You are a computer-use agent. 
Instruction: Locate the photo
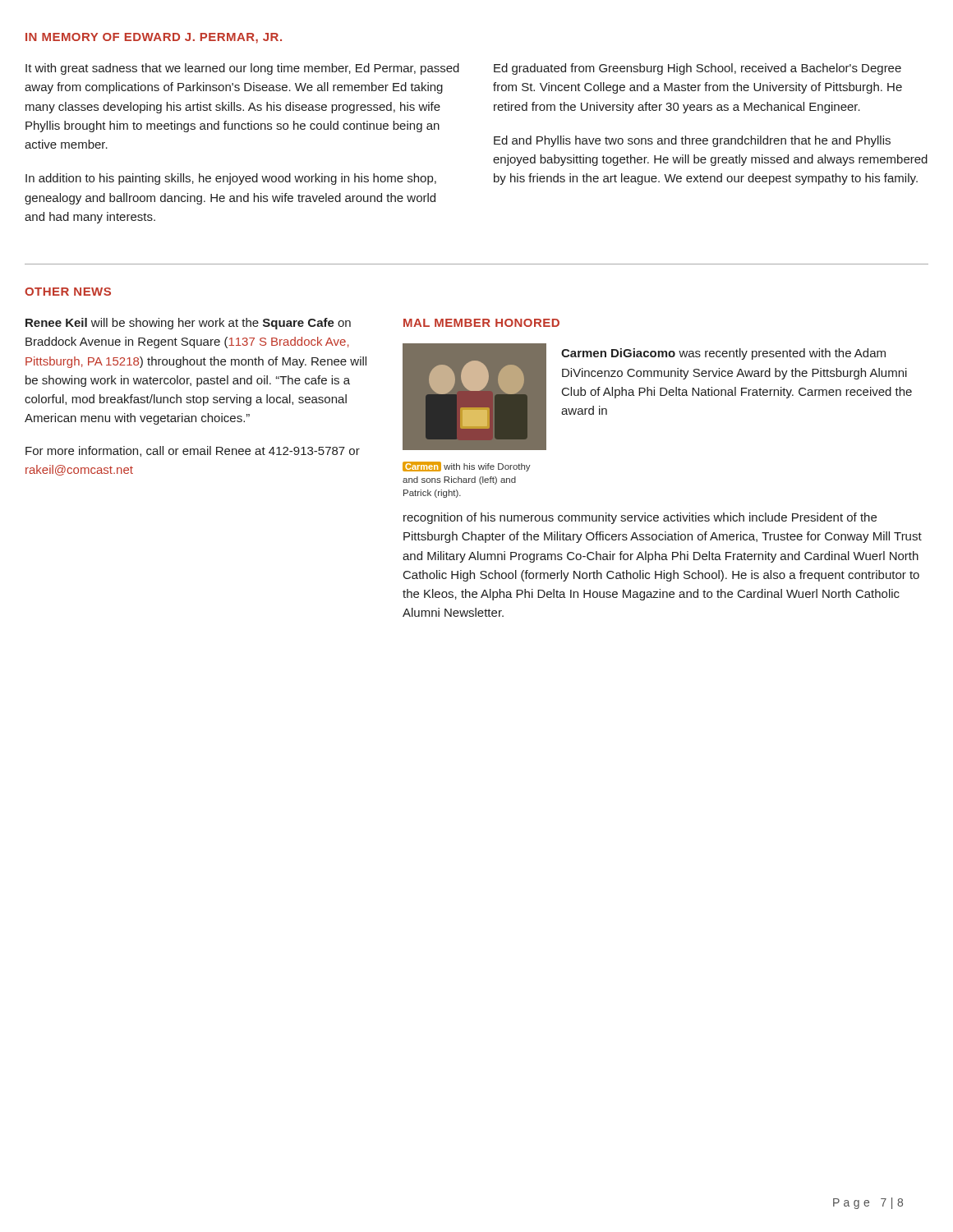pos(474,399)
